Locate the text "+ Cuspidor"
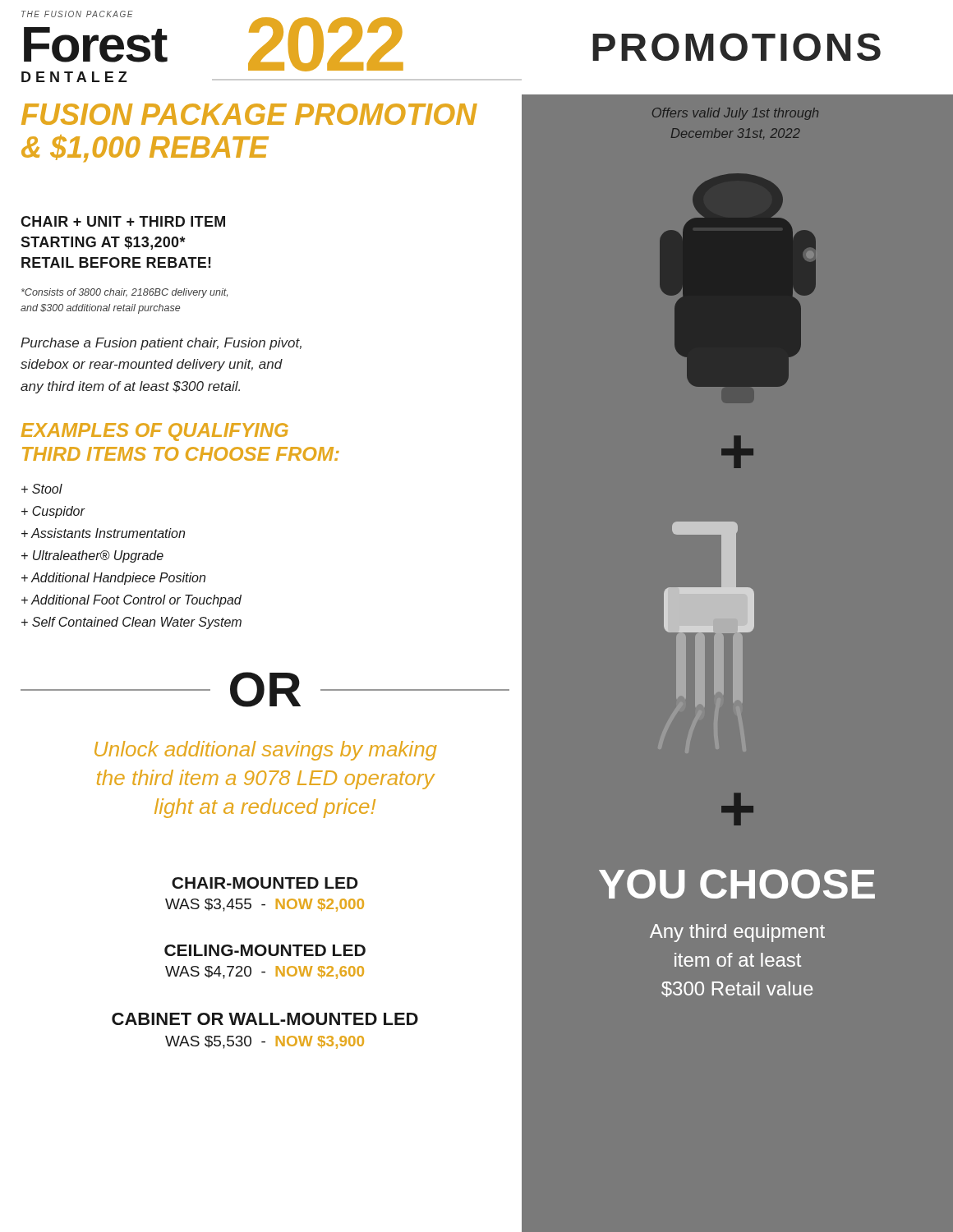The height and width of the screenshot is (1232, 953). point(53,511)
